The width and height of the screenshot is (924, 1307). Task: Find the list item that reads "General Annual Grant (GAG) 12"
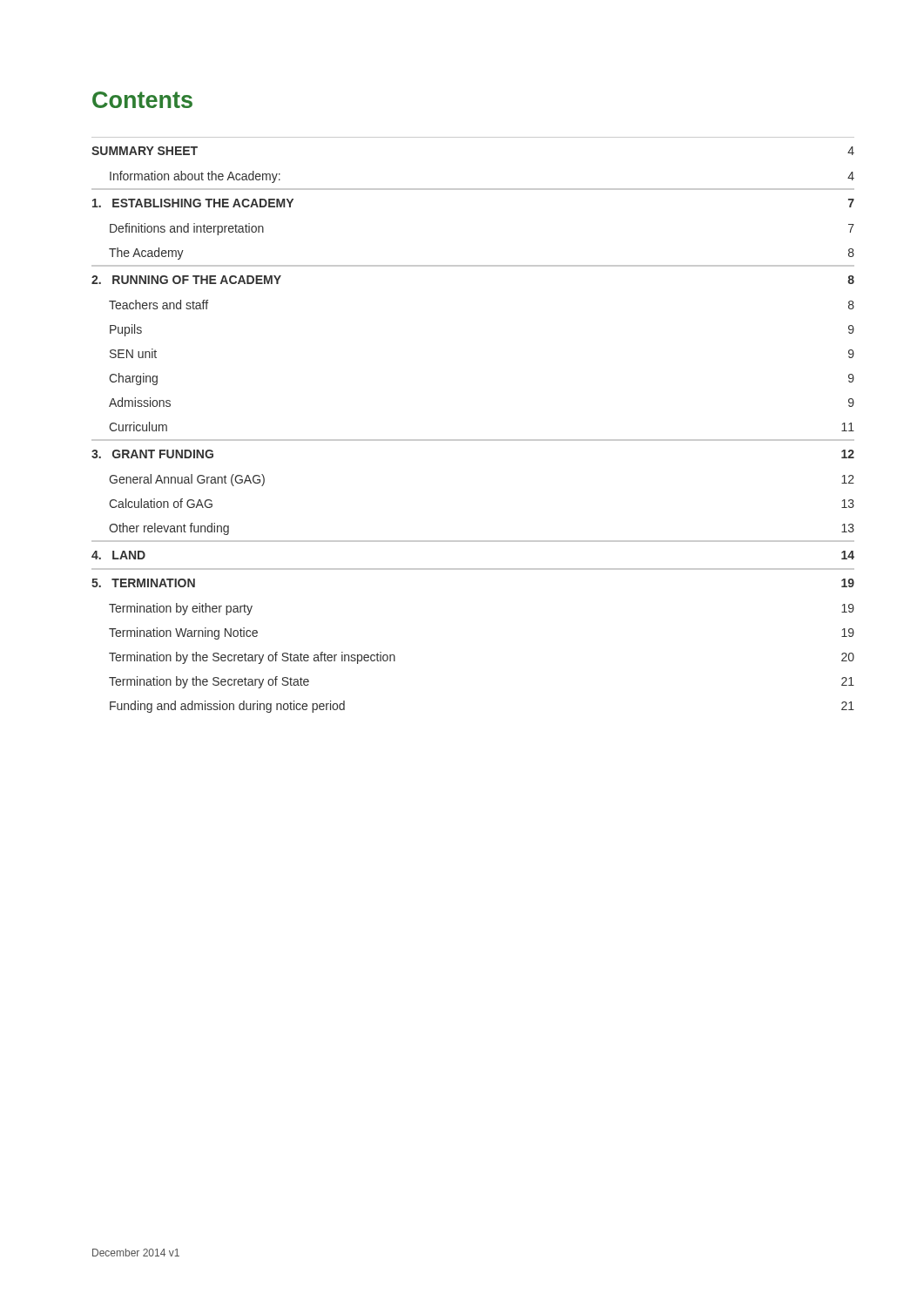[x=187, y=480]
